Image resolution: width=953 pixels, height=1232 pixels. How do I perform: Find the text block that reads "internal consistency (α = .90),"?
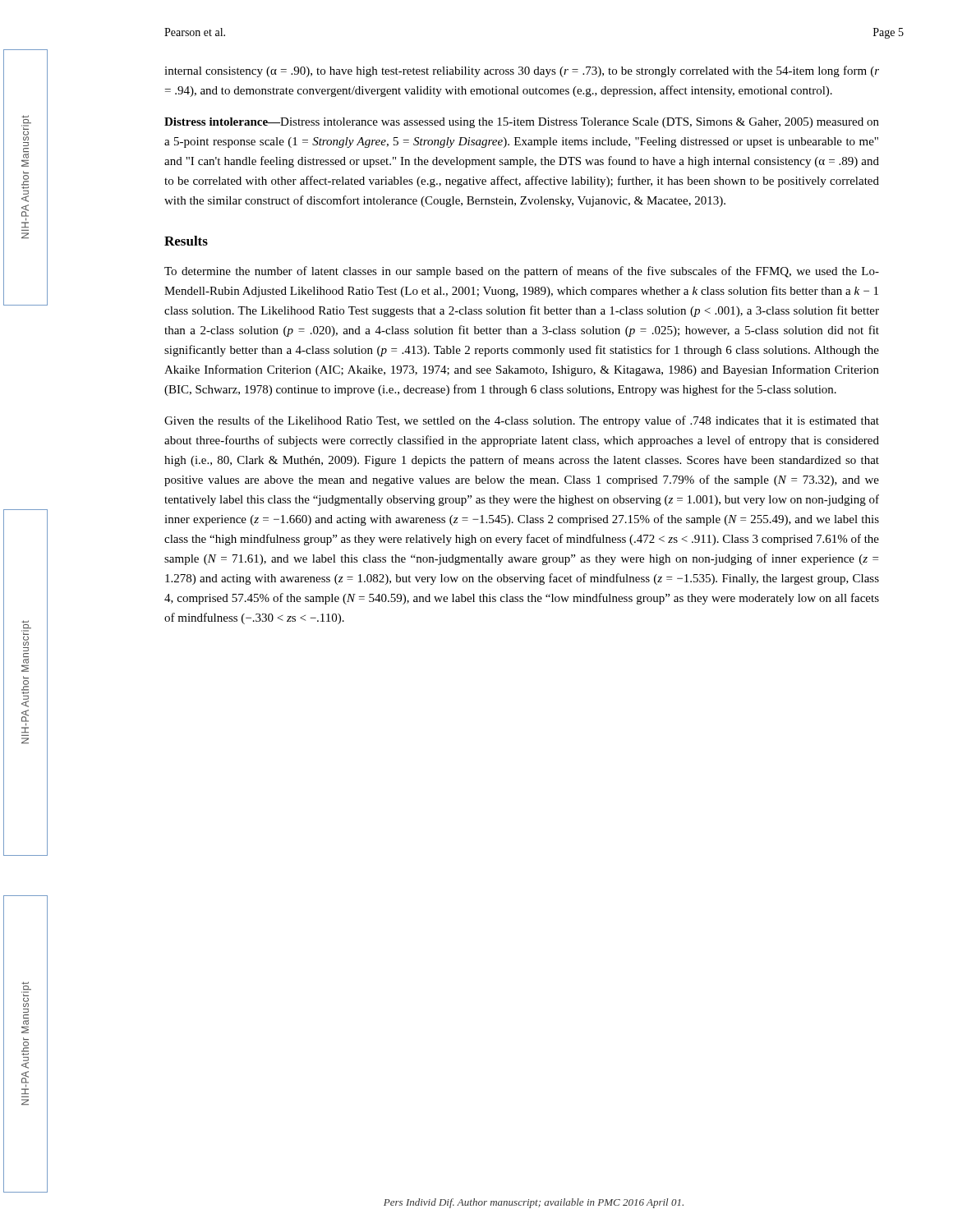(x=522, y=81)
